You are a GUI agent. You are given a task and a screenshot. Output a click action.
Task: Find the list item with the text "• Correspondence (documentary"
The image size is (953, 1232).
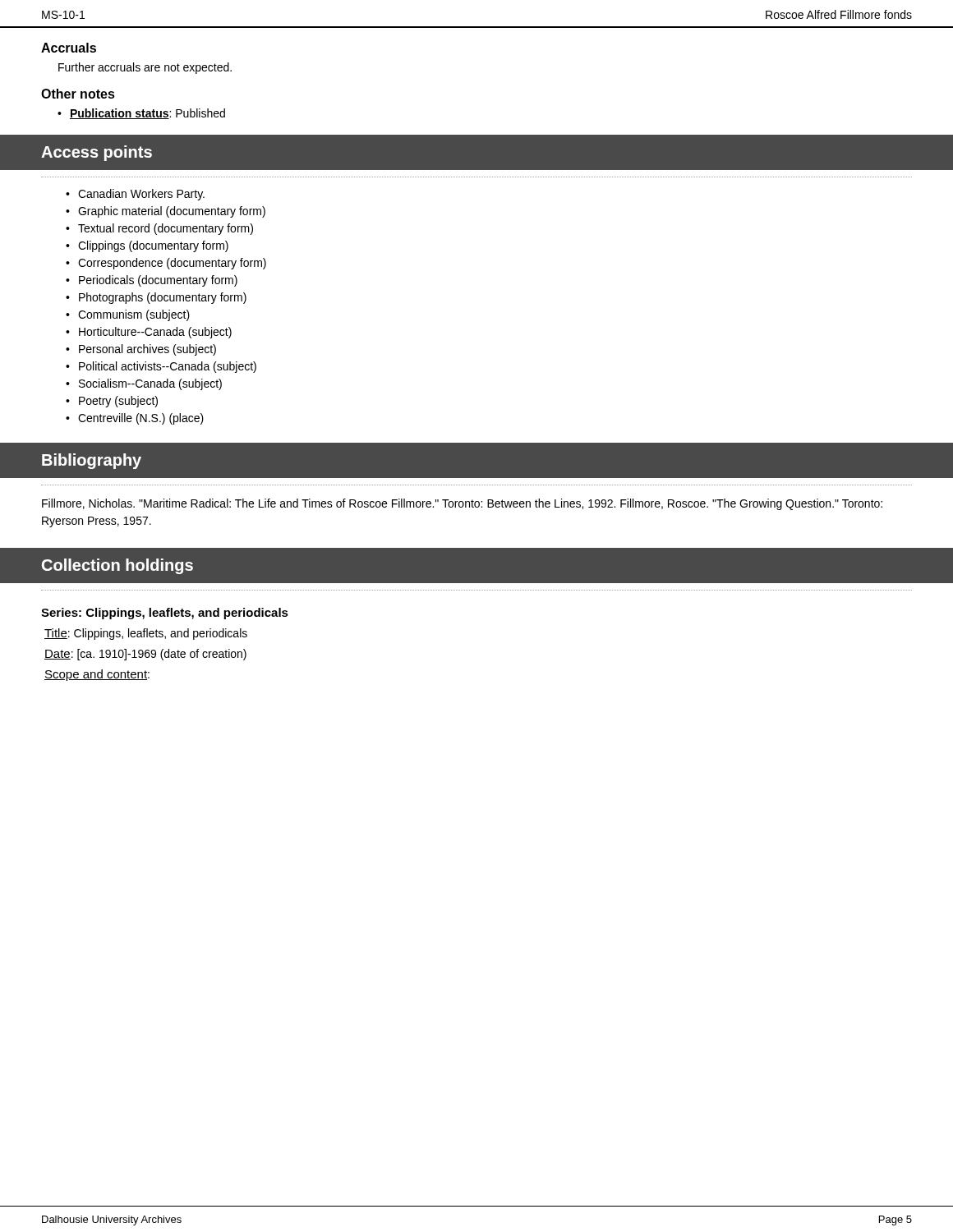pyautogui.click(x=166, y=263)
